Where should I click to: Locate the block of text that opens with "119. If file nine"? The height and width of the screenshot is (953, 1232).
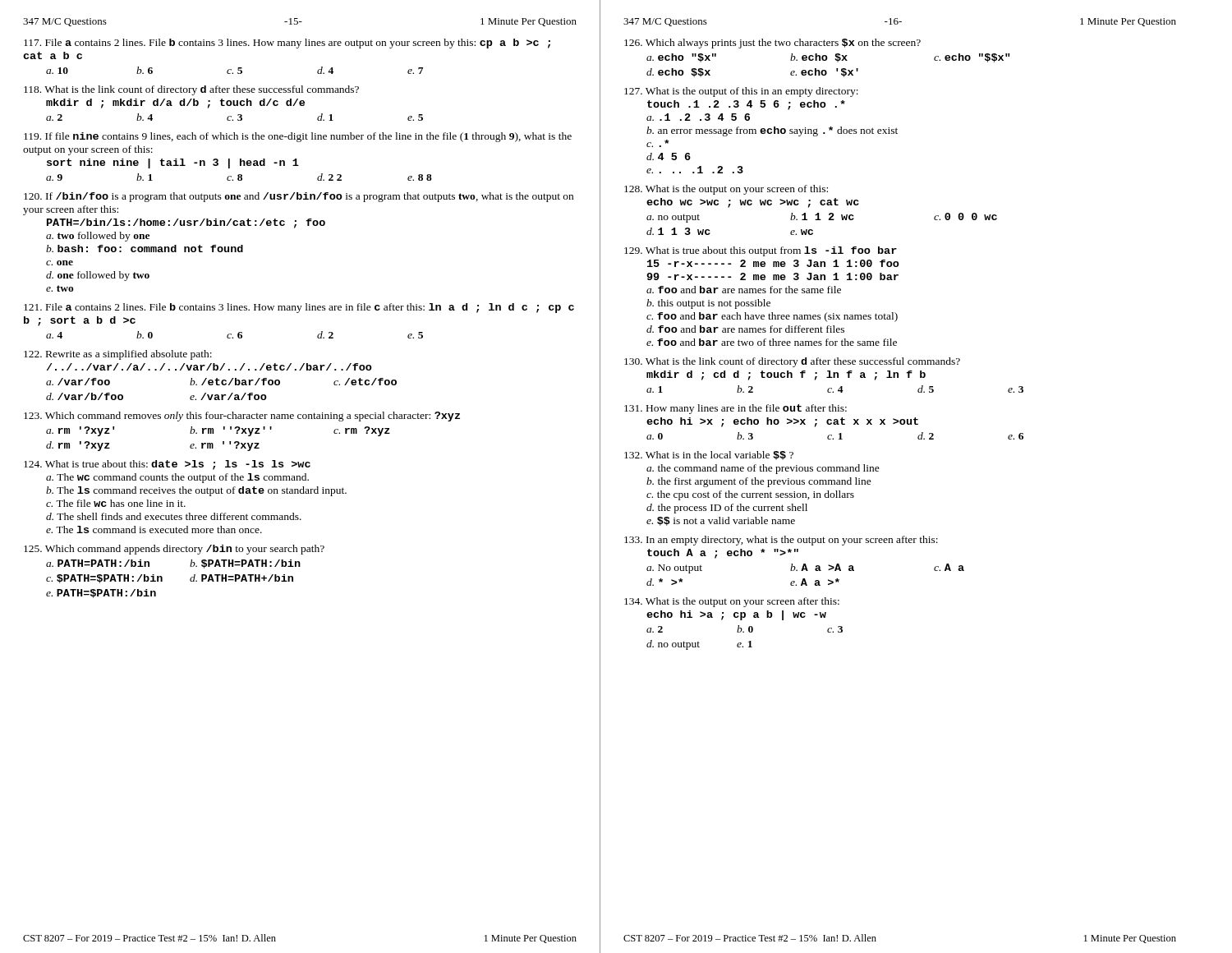coord(300,157)
